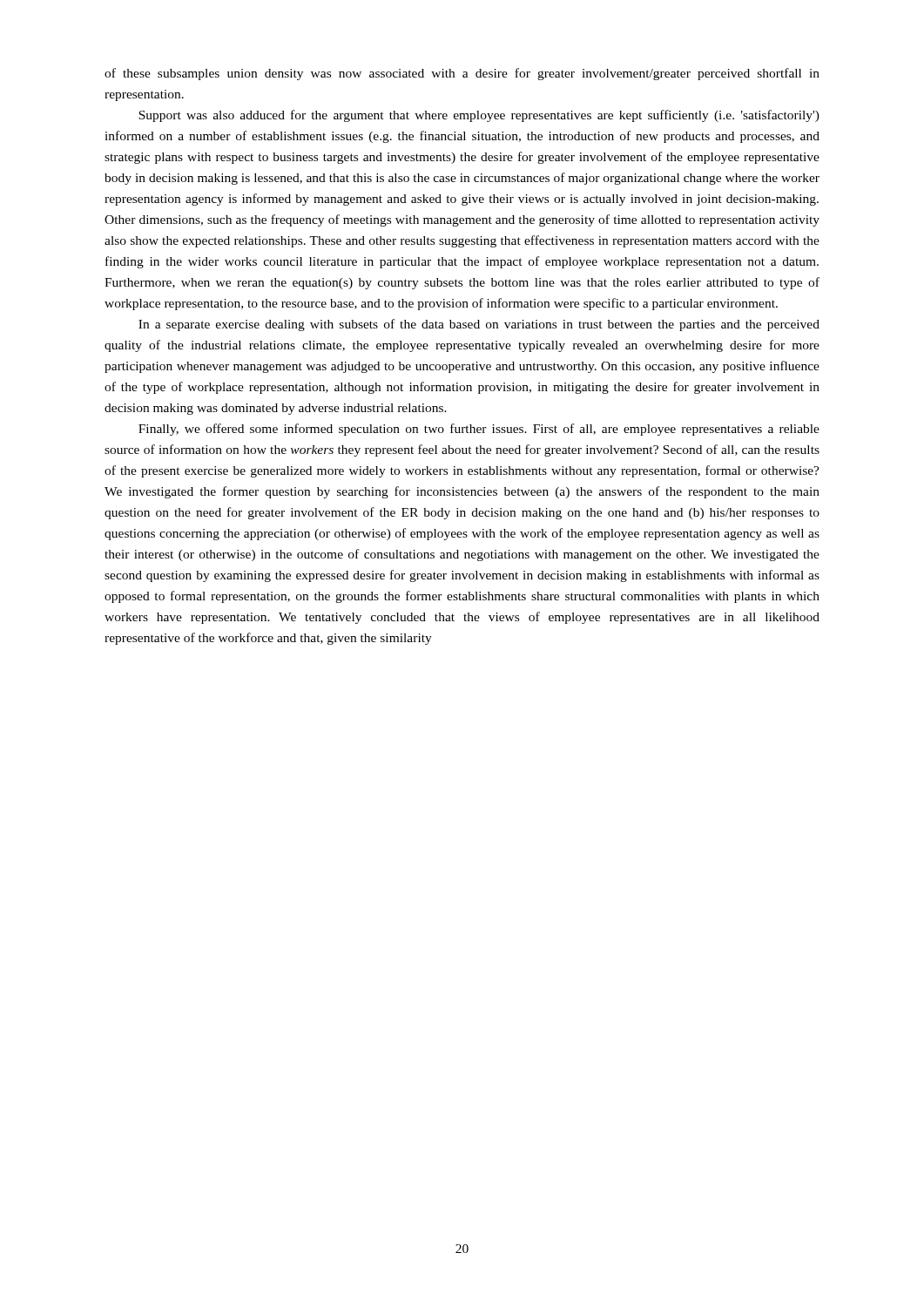924x1307 pixels.
Task: Find the block on this page that starts "of these subsamples"
Action: 462,356
